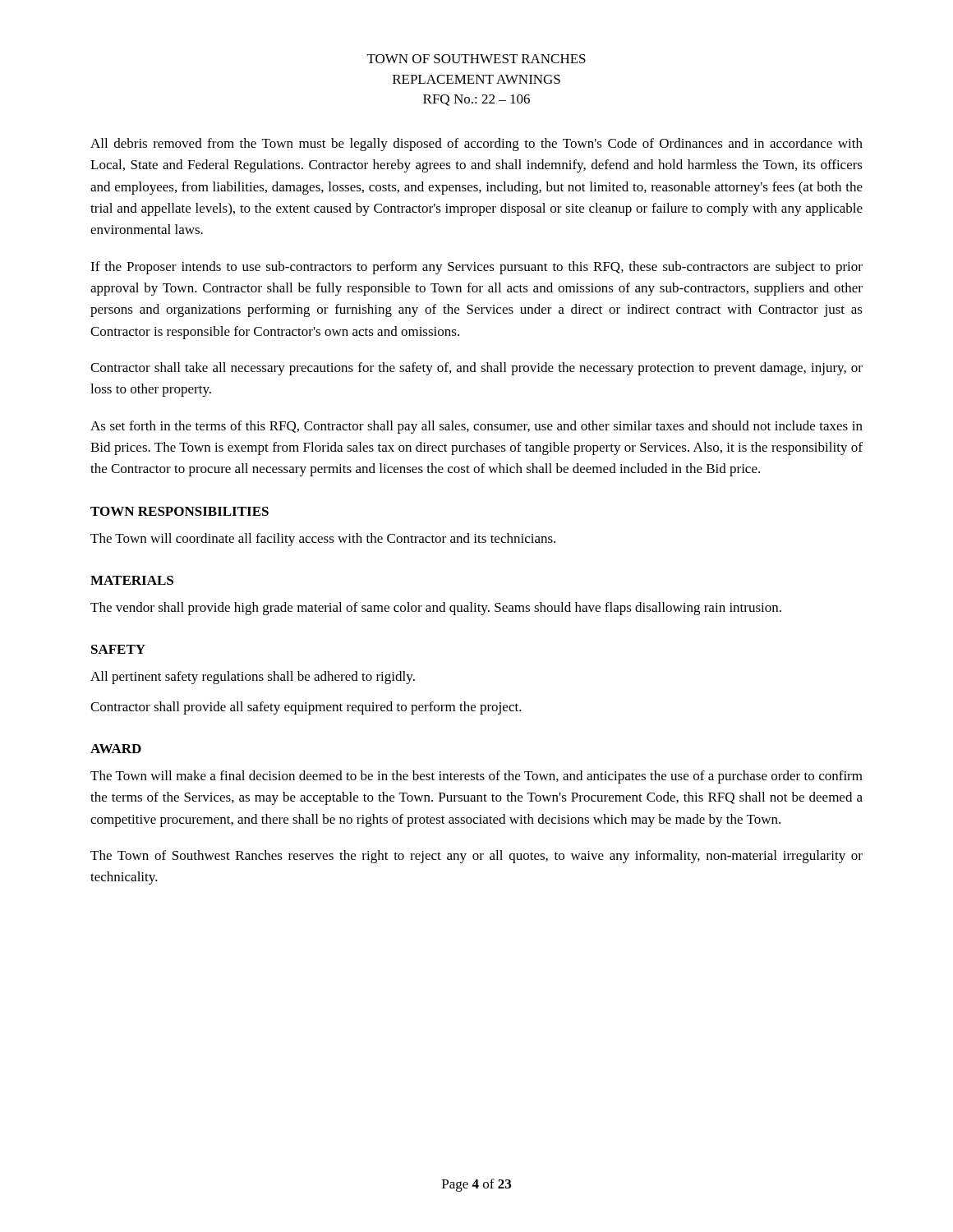Locate the block of text that opens with "The Town of Southwest Ranches"

pos(476,866)
